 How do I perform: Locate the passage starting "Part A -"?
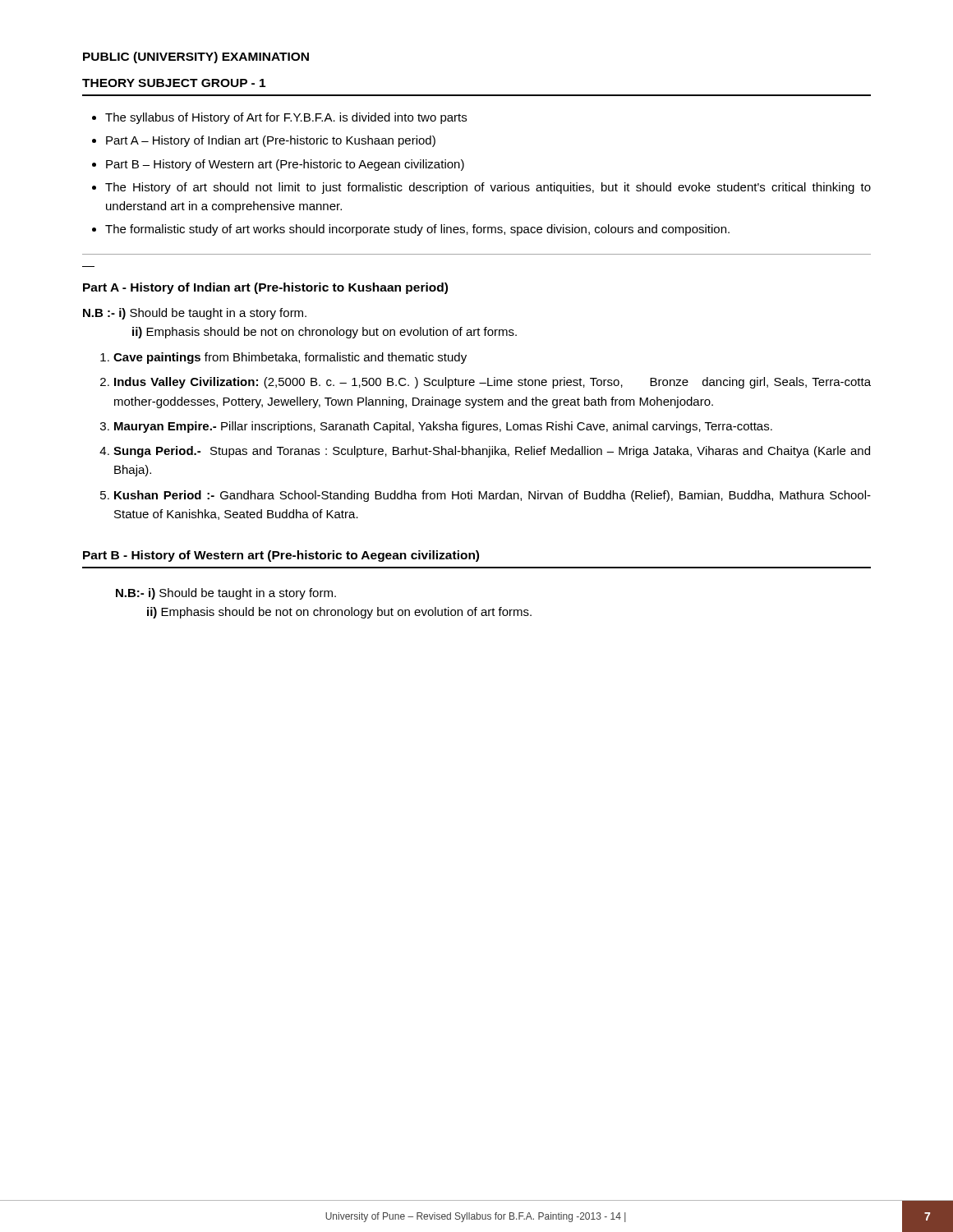coord(265,287)
